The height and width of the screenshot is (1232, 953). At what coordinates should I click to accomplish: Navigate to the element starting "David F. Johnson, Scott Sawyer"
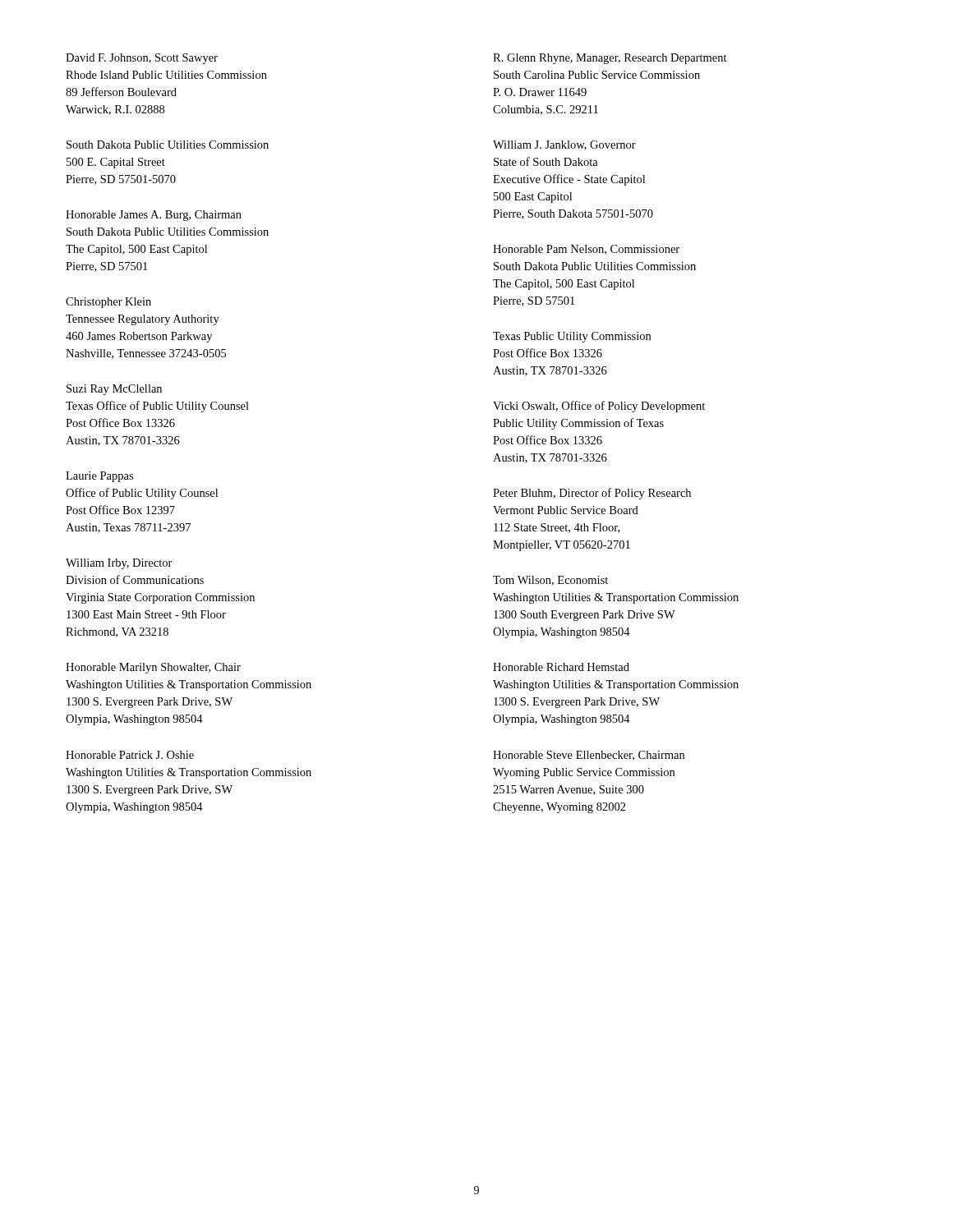point(166,83)
